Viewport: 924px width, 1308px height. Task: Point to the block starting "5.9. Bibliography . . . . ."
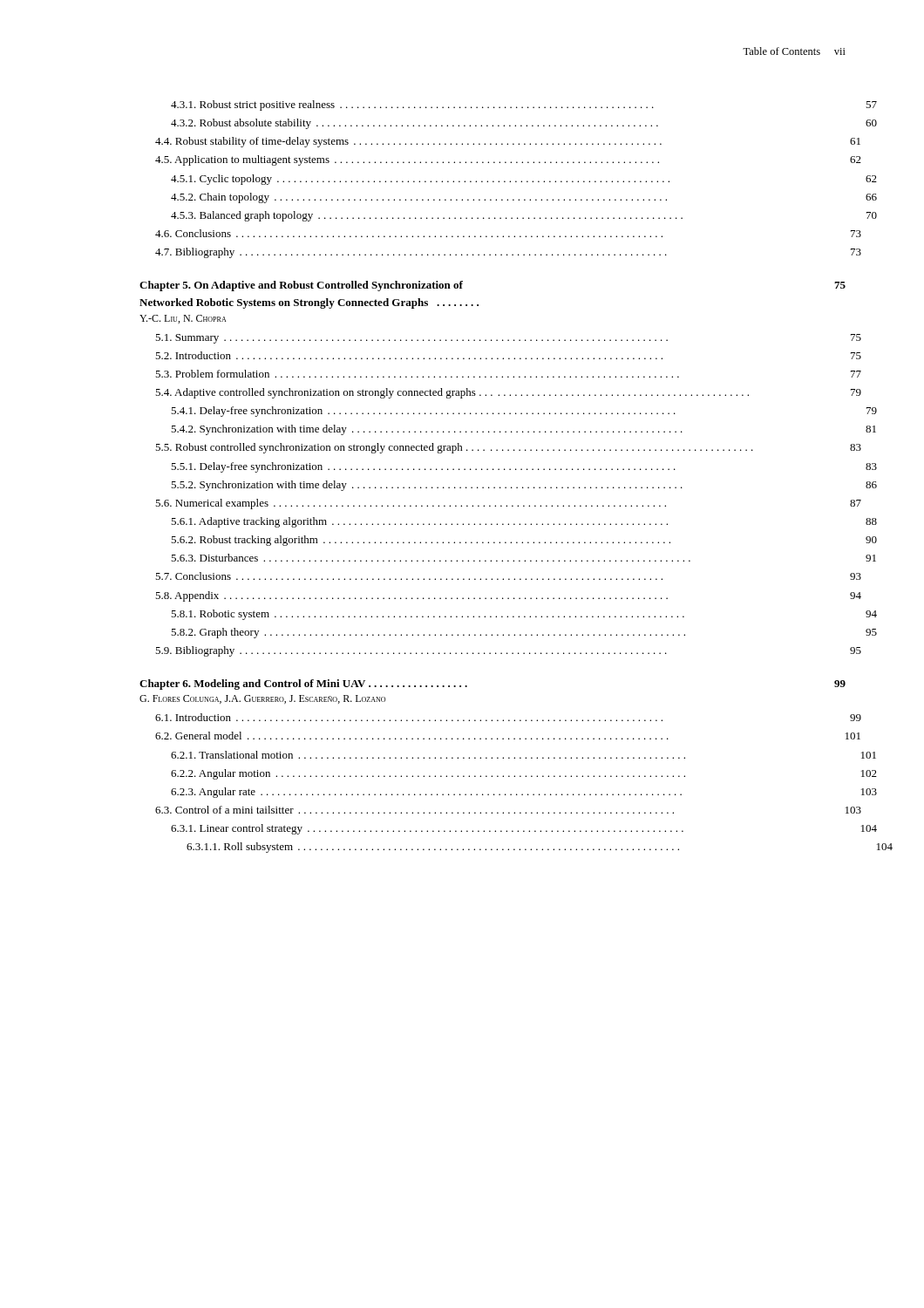[508, 651]
